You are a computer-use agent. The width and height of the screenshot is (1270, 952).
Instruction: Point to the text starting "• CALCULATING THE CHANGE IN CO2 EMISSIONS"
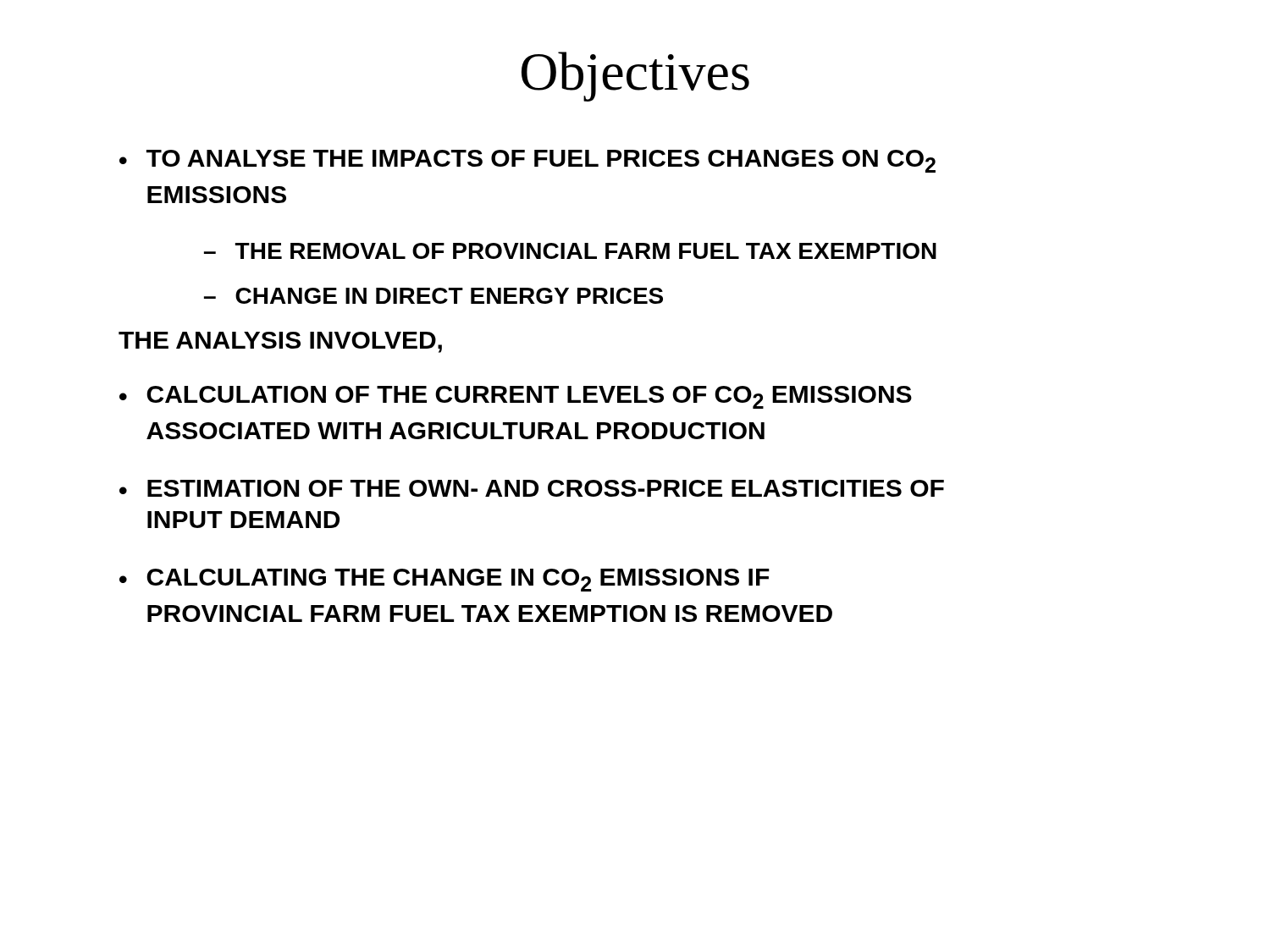pos(476,595)
